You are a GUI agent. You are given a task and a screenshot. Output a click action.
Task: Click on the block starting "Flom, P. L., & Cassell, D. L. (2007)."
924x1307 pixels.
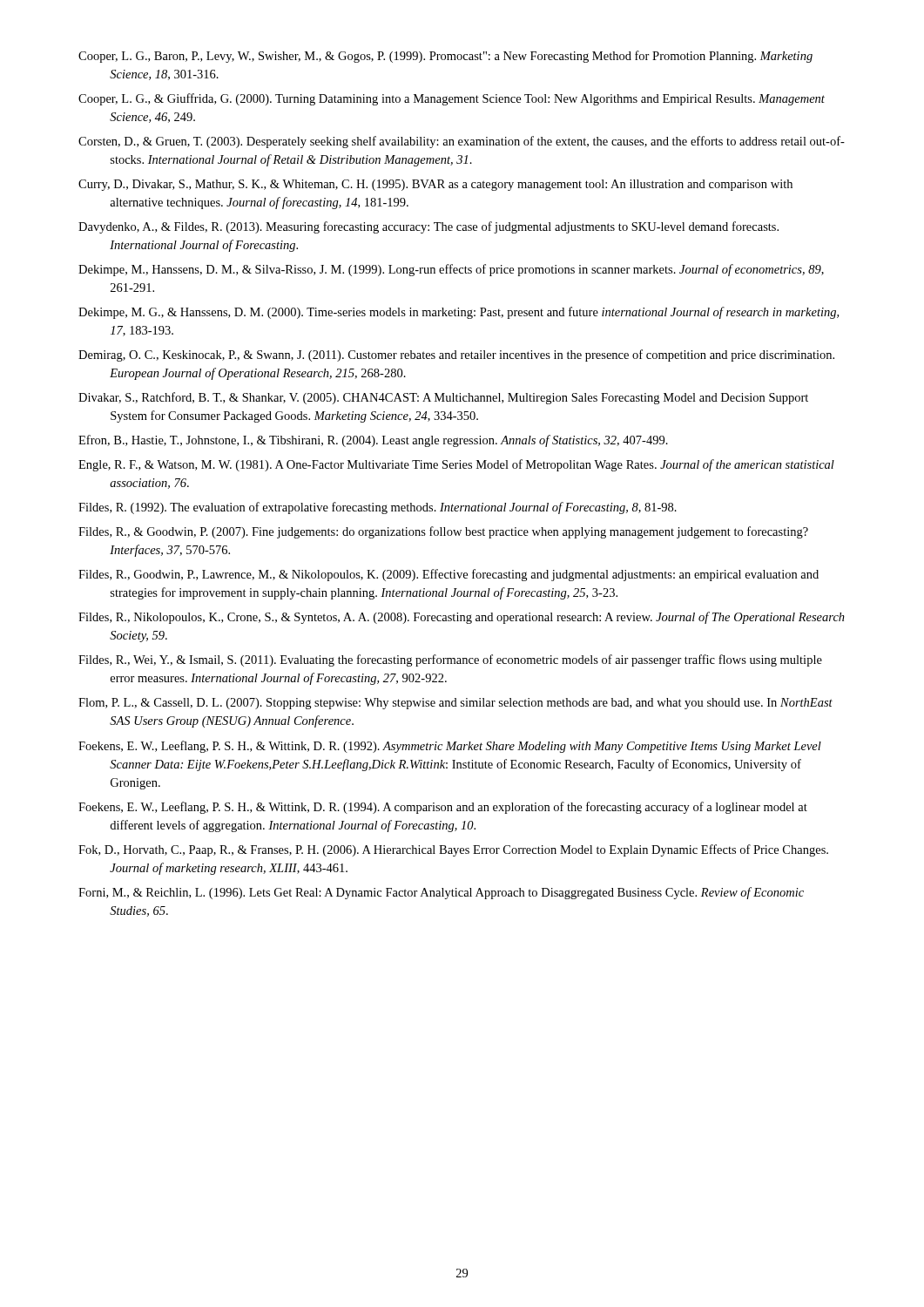point(455,712)
